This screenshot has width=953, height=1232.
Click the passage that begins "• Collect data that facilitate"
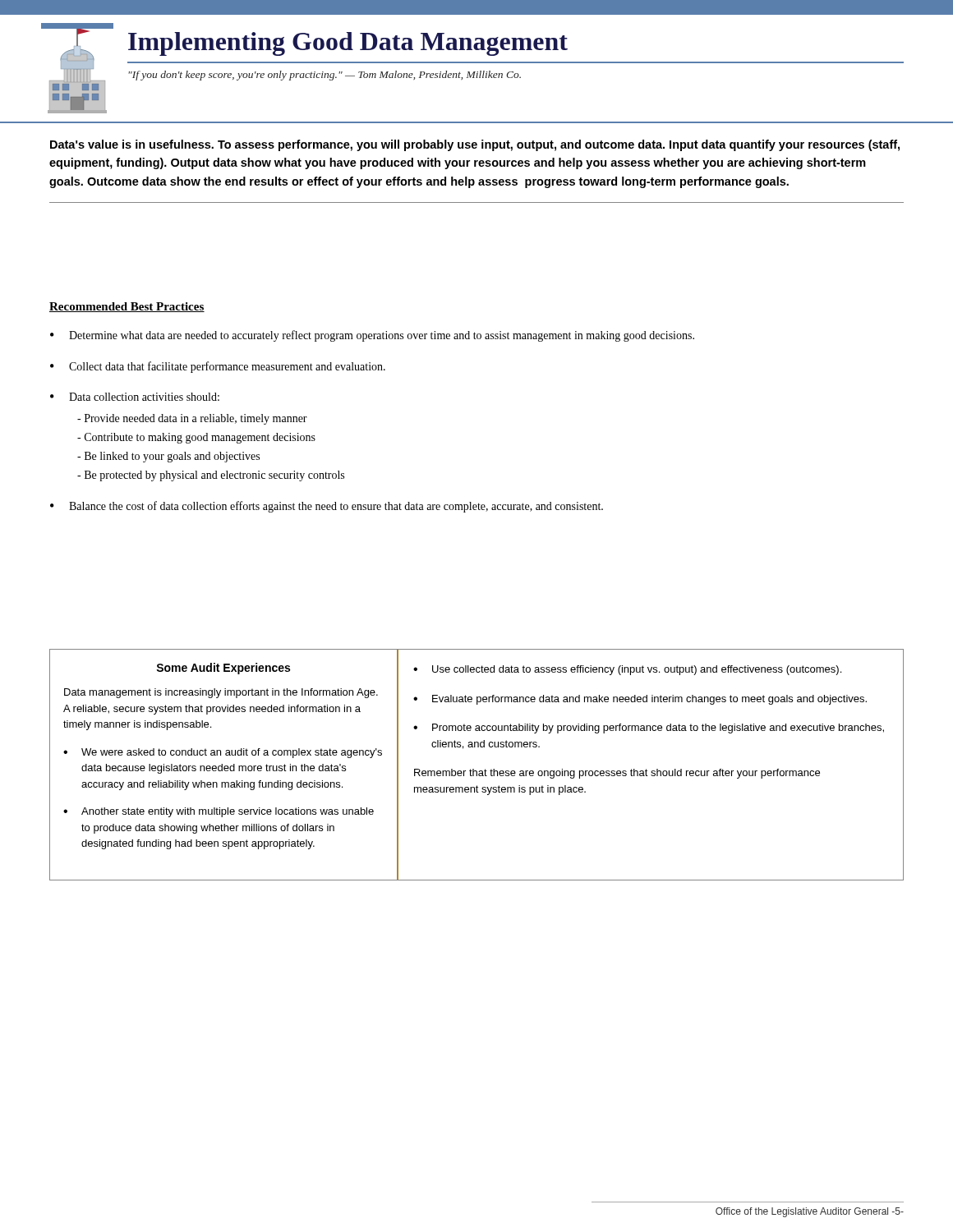[218, 367]
